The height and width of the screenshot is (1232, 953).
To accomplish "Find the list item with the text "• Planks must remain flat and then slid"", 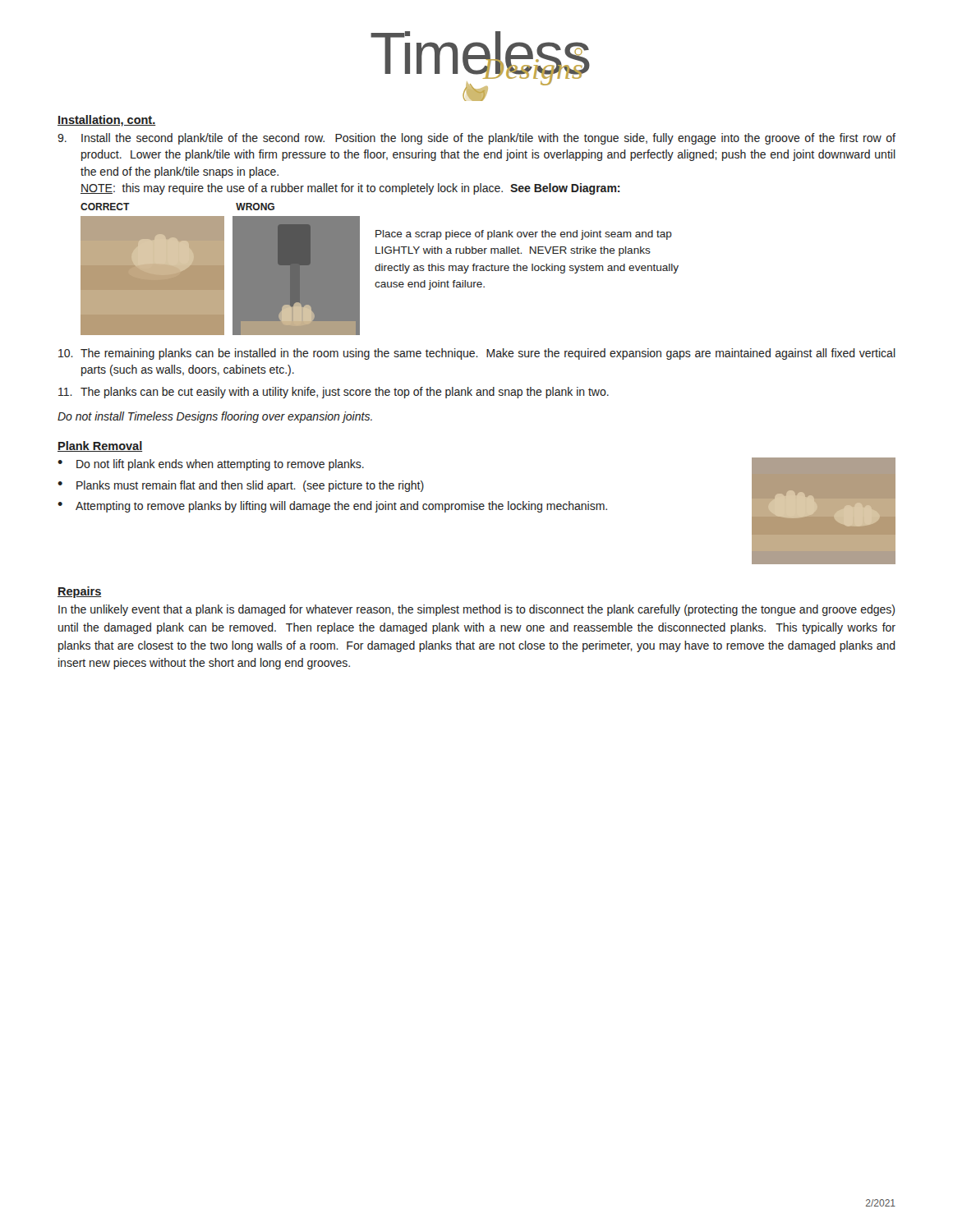I will (x=241, y=485).
